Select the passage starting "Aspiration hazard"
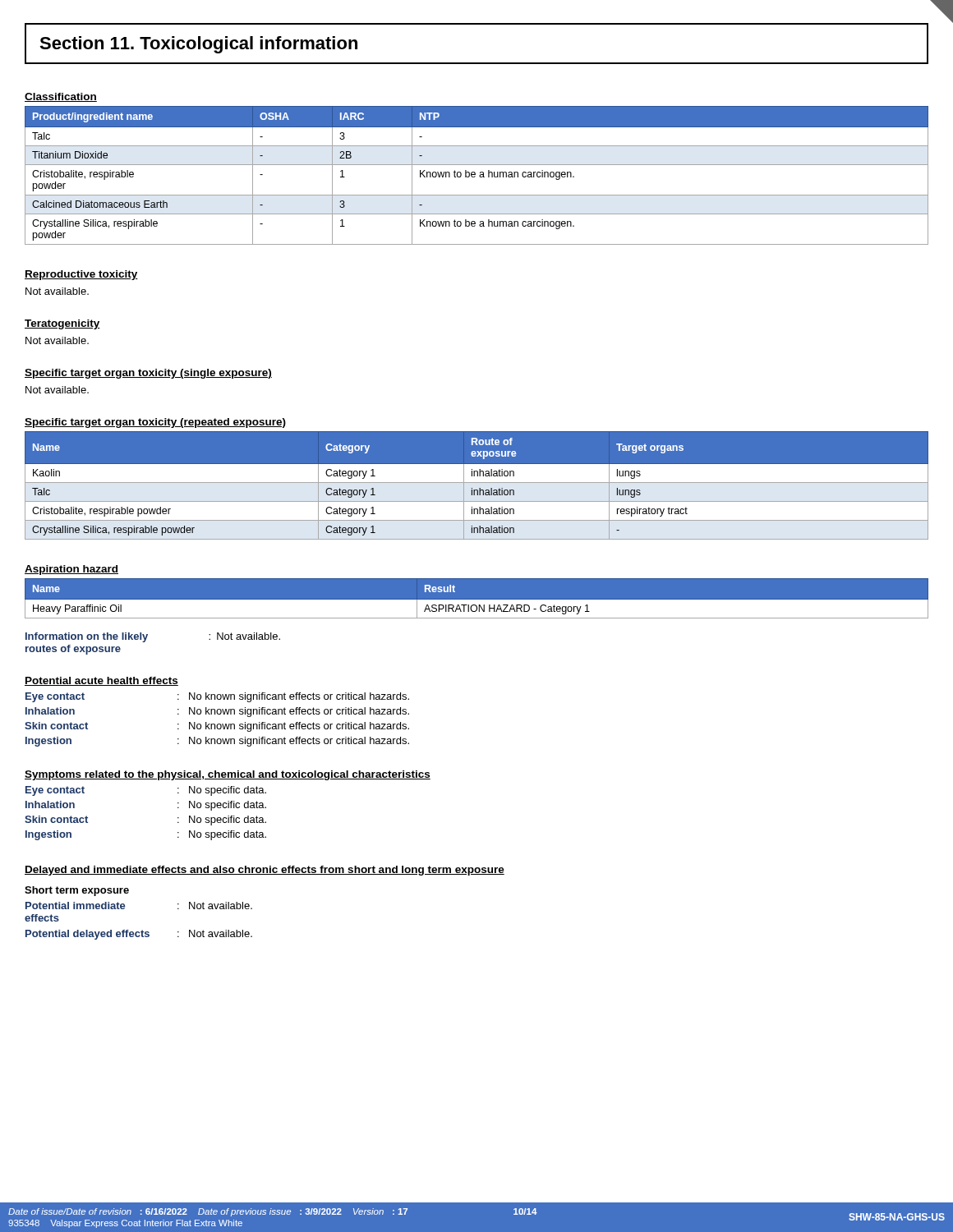 coord(72,569)
